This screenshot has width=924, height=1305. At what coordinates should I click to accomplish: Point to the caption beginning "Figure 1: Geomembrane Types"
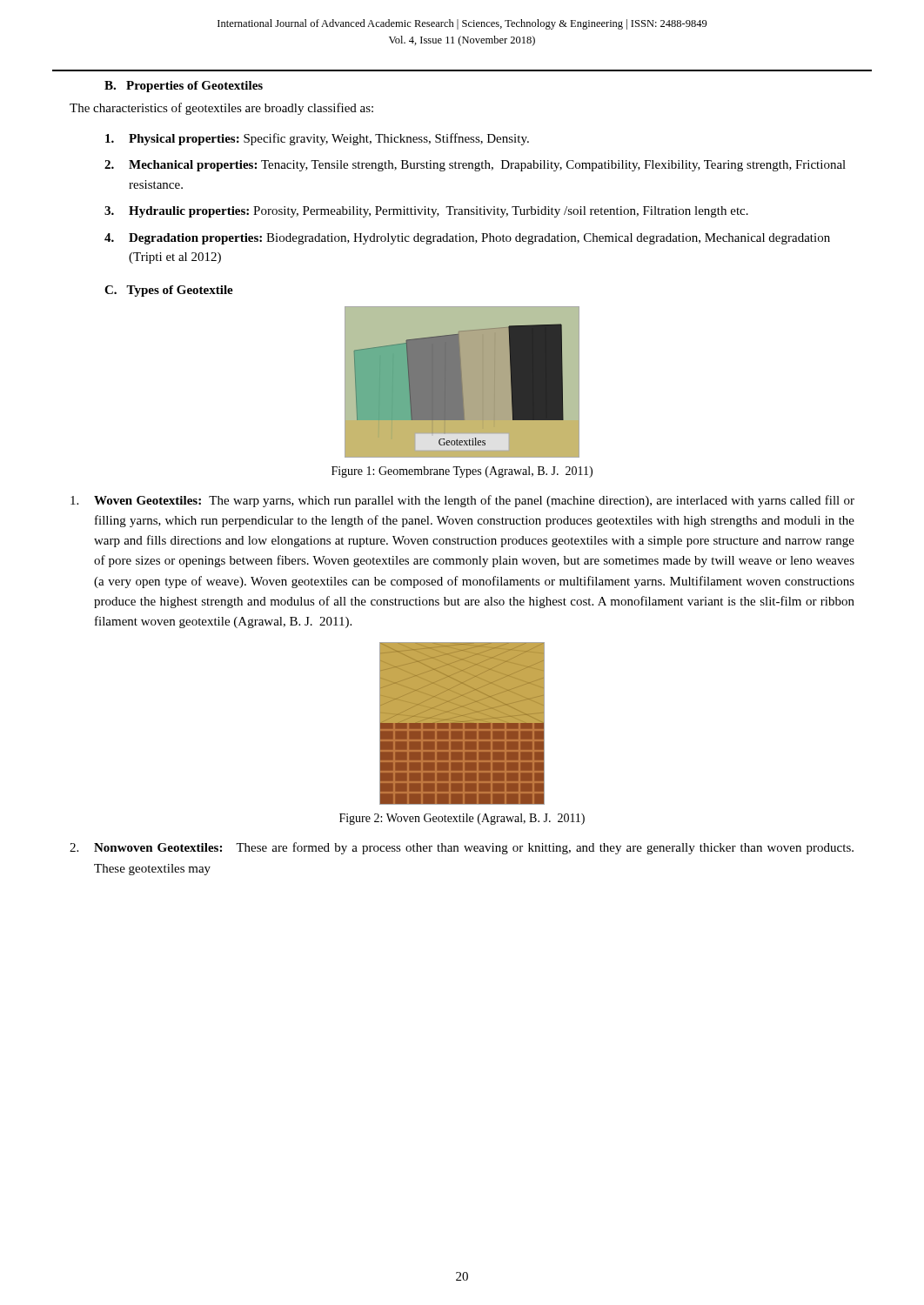462,471
